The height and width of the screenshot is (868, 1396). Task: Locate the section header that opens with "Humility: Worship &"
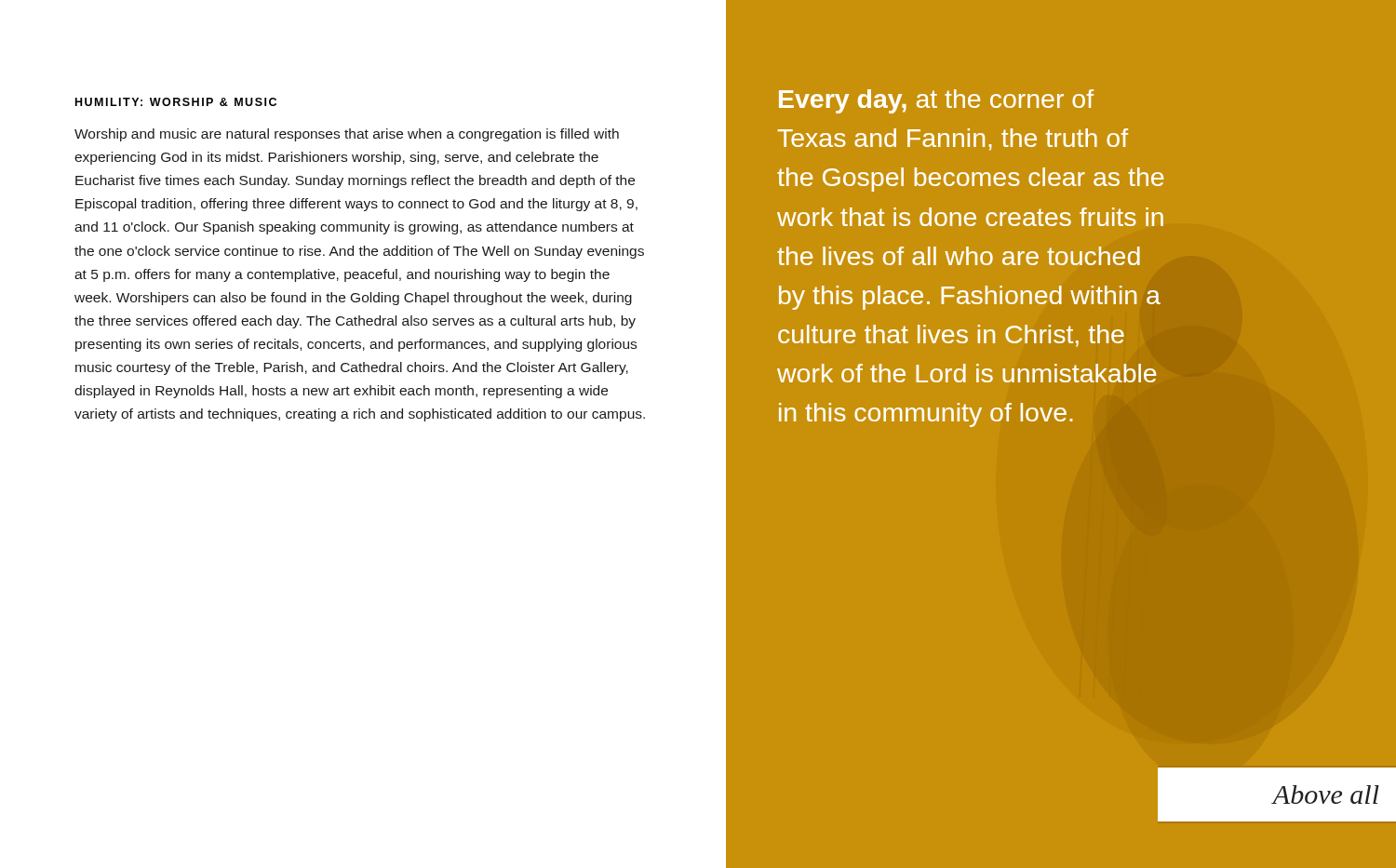point(176,102)
